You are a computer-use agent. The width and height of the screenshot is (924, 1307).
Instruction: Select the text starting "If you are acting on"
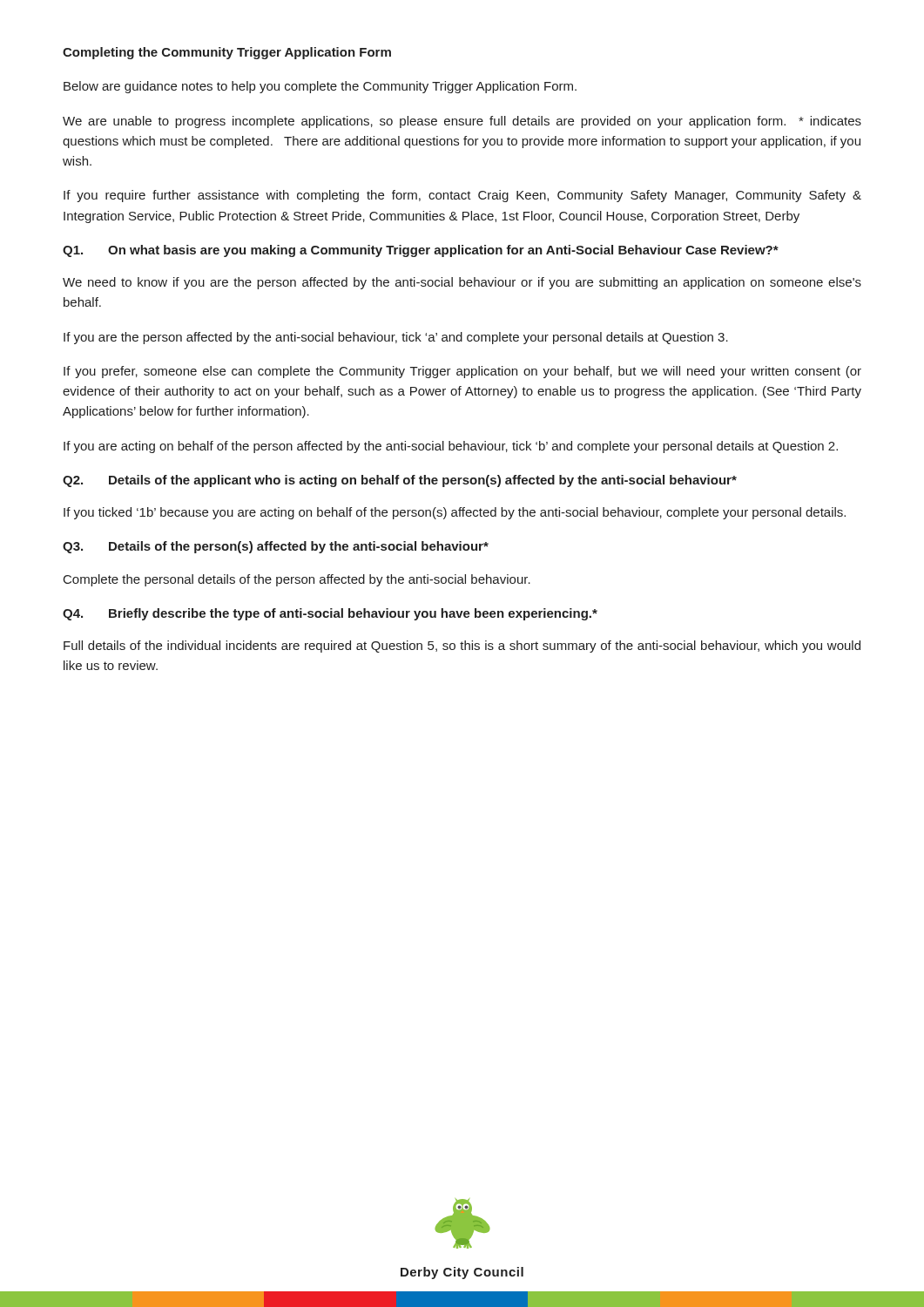point(451,445)
